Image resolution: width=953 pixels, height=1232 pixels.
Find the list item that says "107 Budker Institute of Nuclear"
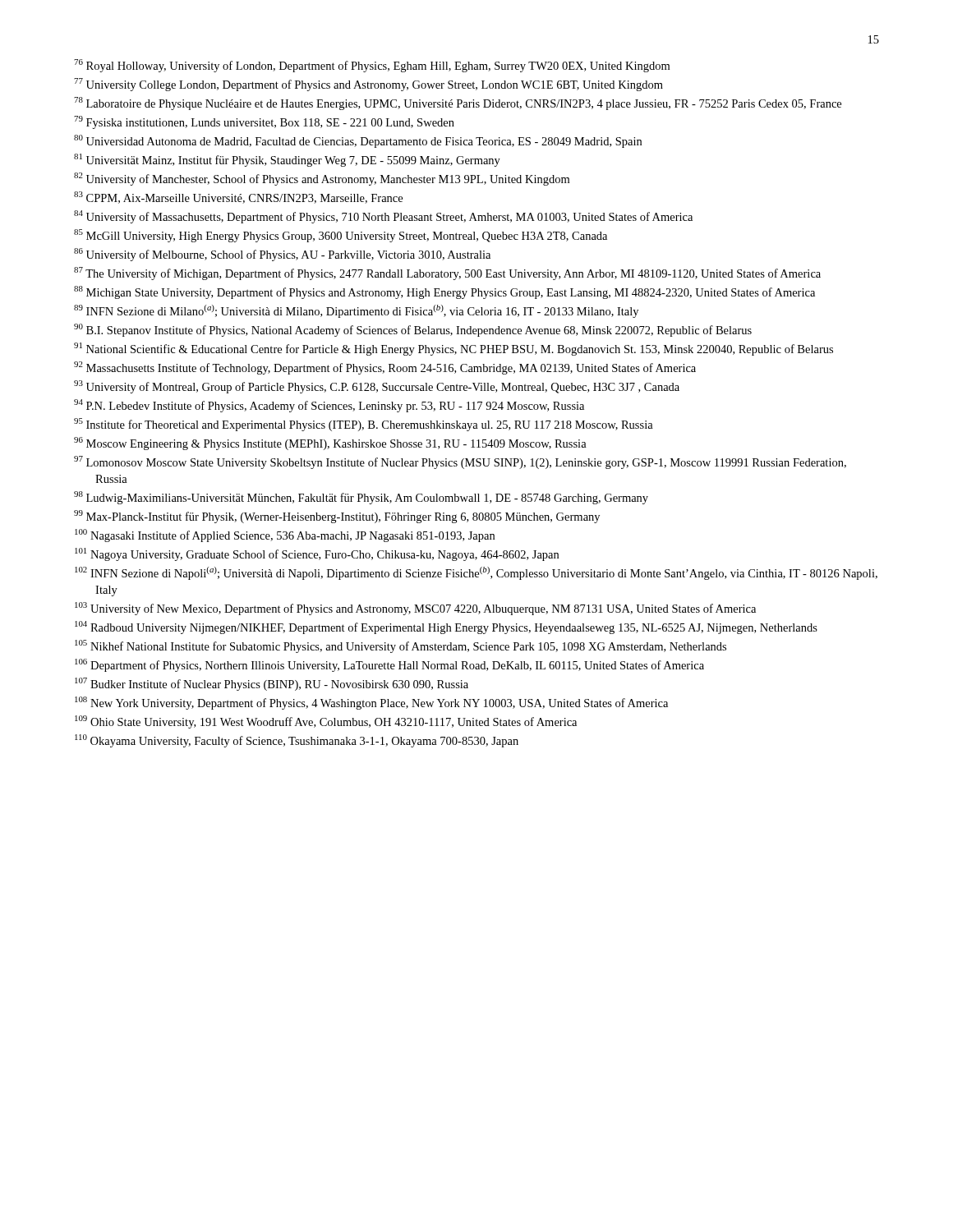coord(271,683)
